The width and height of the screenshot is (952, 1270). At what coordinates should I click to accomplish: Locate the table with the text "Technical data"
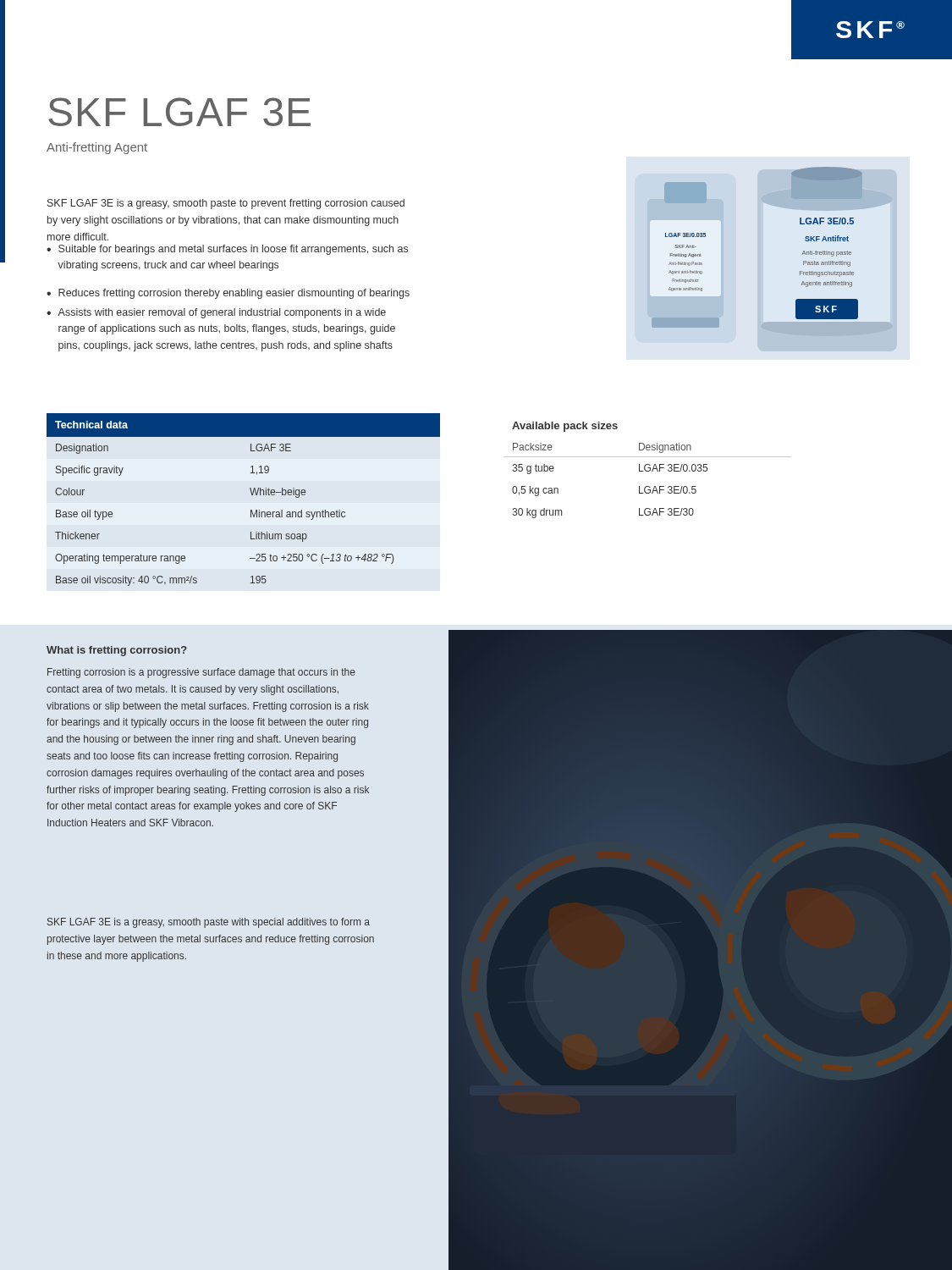[243, 502]
